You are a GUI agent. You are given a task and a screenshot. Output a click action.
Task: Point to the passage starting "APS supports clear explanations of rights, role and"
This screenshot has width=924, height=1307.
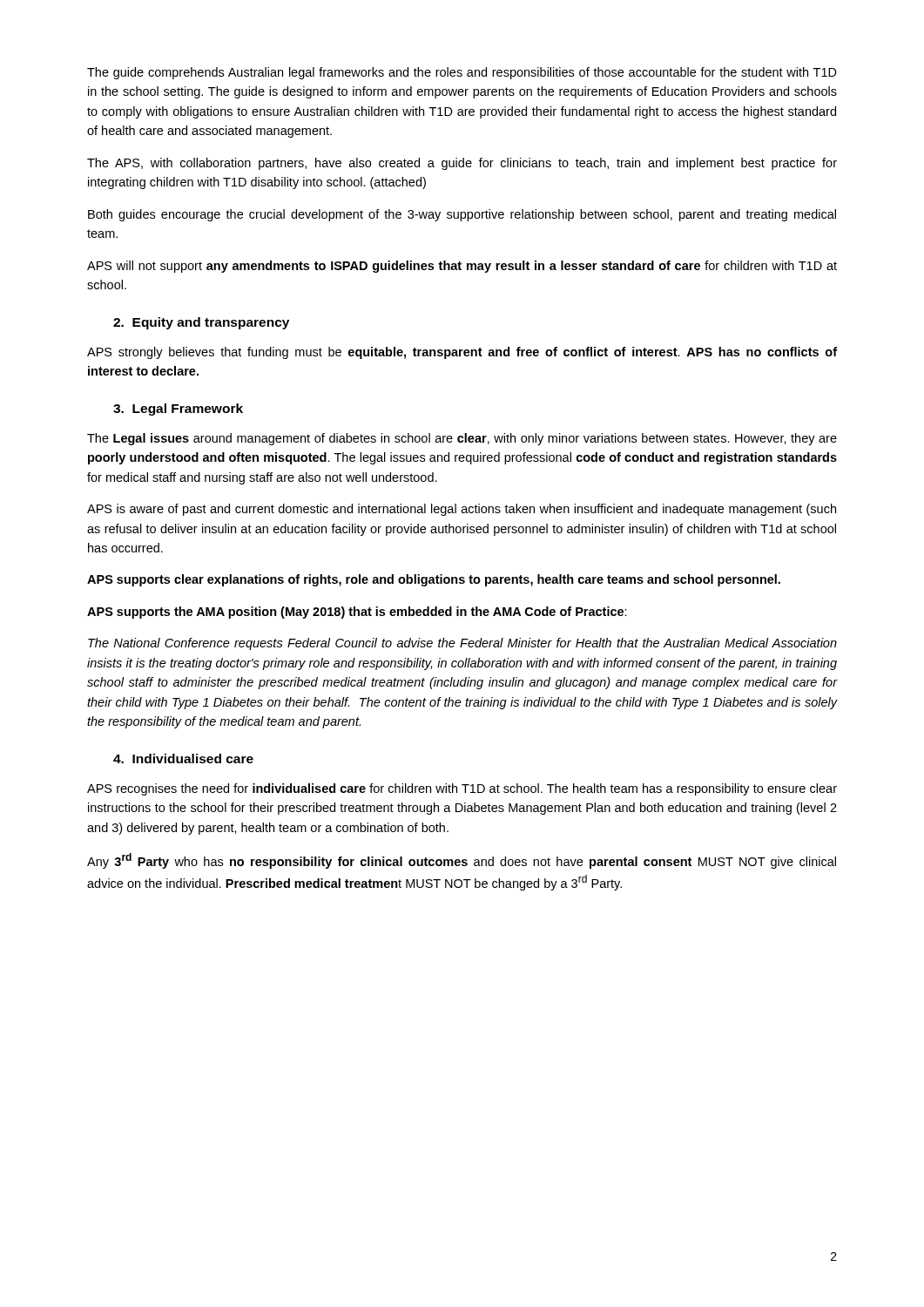click(x=462, y=580)
